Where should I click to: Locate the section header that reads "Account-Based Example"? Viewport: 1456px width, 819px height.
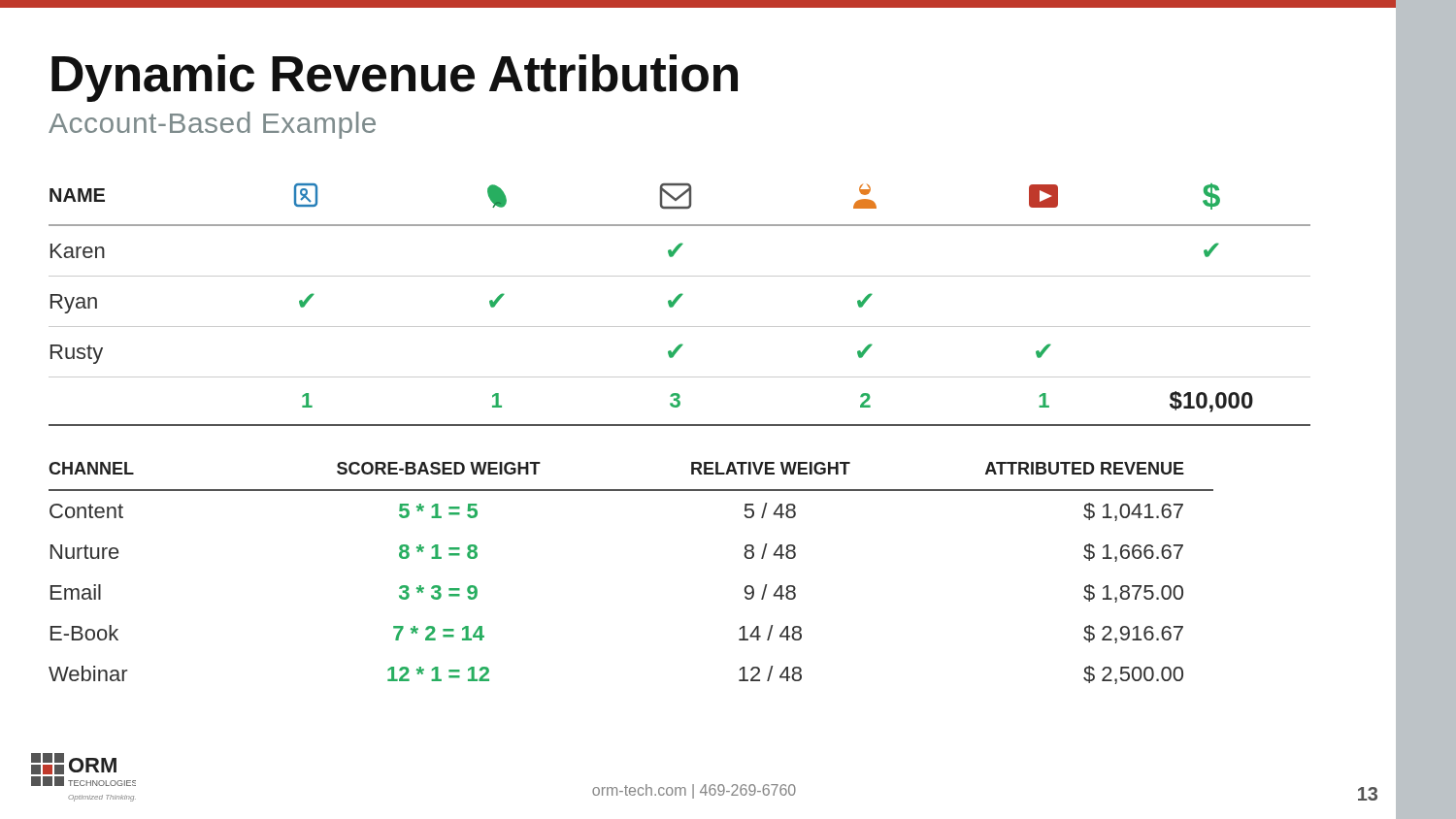213,123
